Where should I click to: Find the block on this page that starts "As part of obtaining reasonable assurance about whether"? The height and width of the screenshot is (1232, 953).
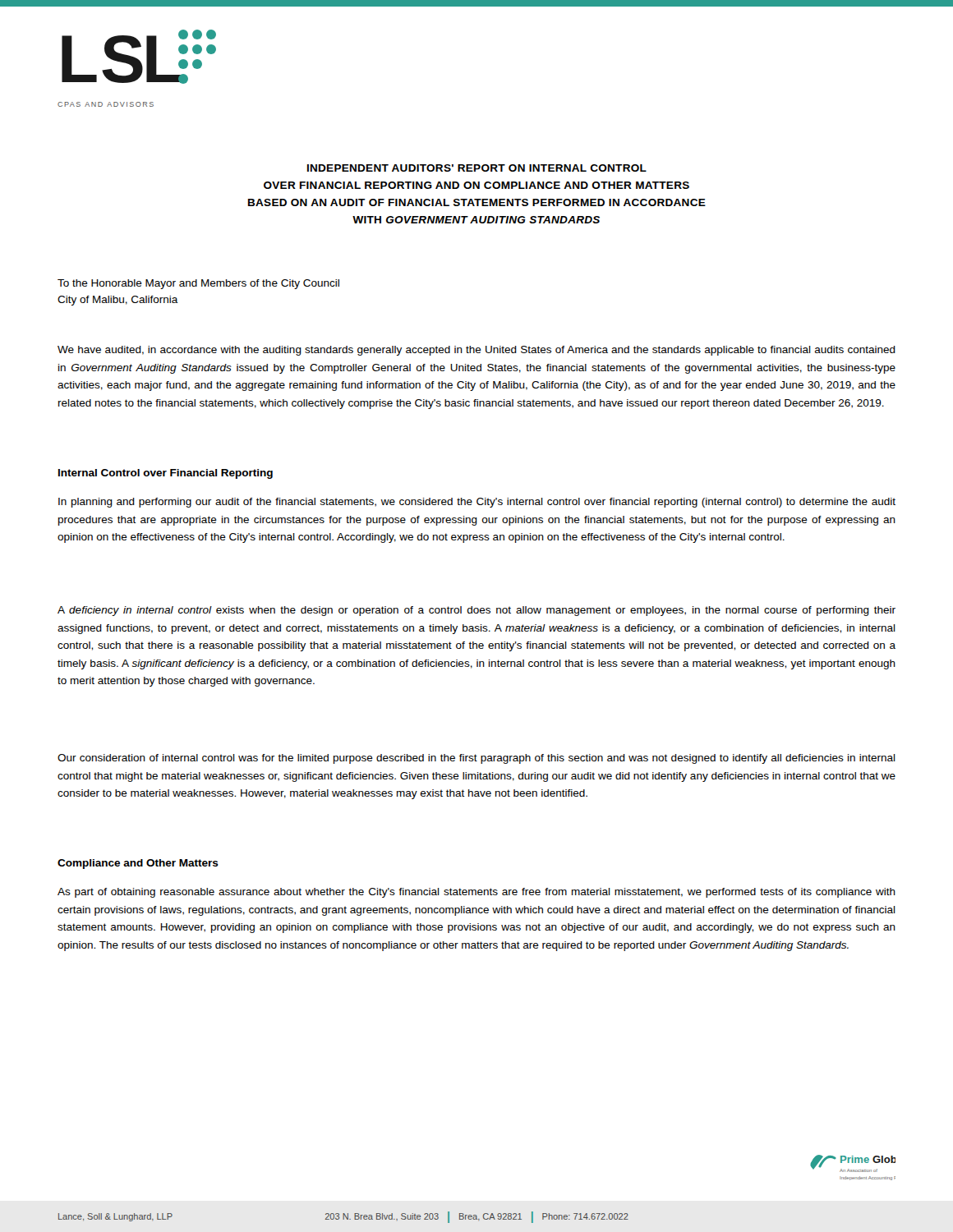(476, 918)
